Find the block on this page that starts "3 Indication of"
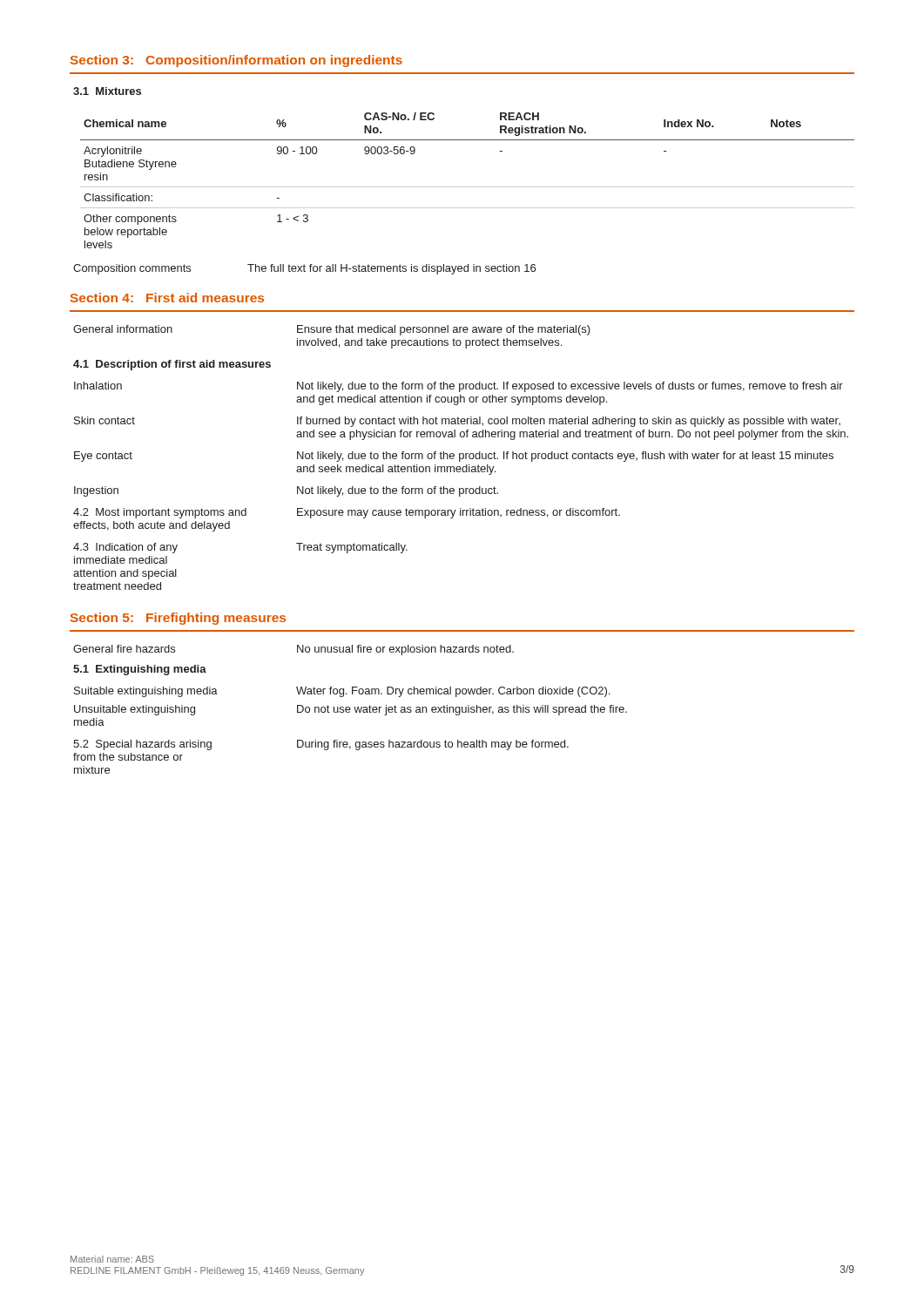Image resolution: width=924 pixels, height=1307 pixels. tap(124, 548)
